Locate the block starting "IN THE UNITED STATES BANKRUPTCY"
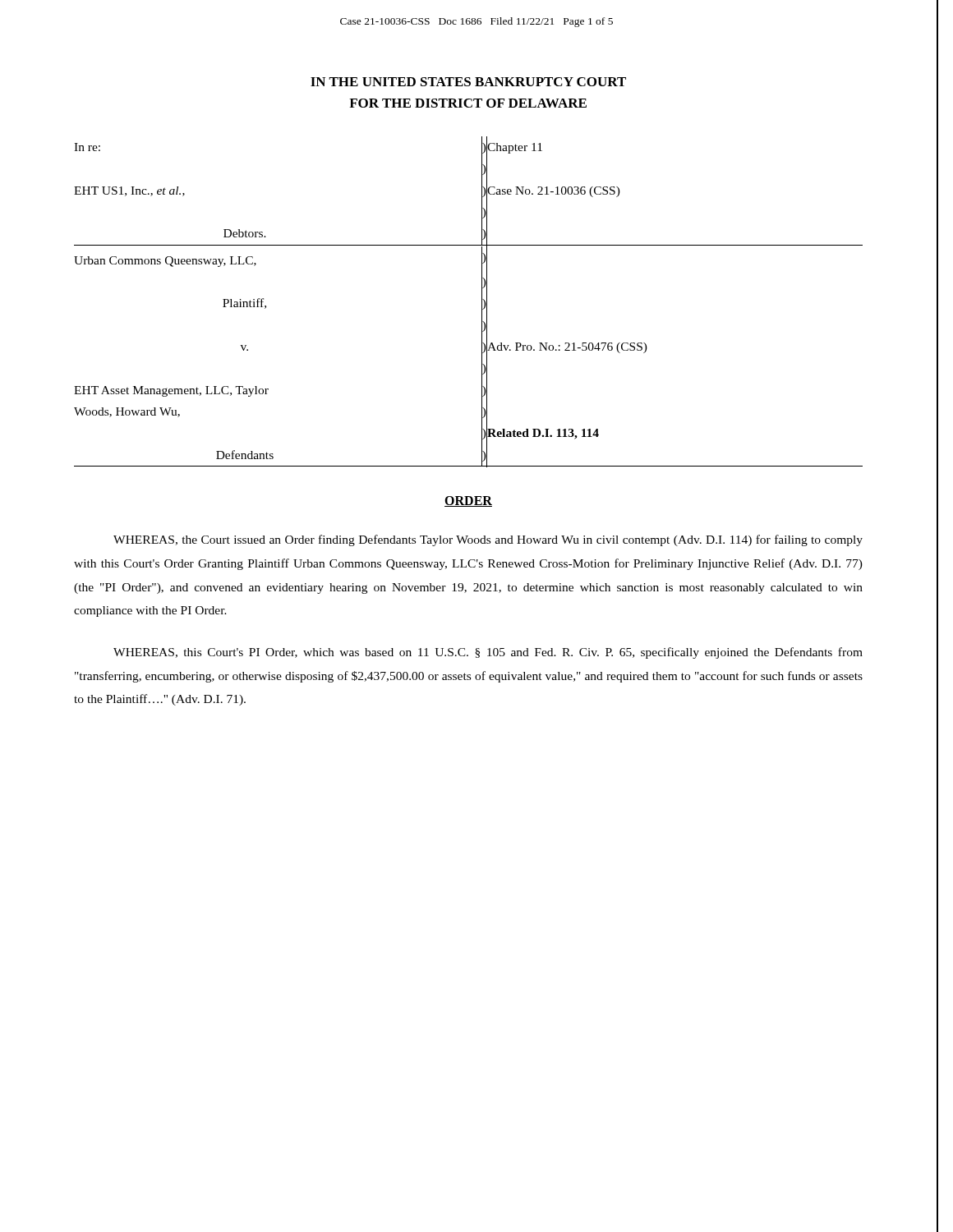Image resolution: width=953 pixels, height=1232 pixels. coord(468,92)
